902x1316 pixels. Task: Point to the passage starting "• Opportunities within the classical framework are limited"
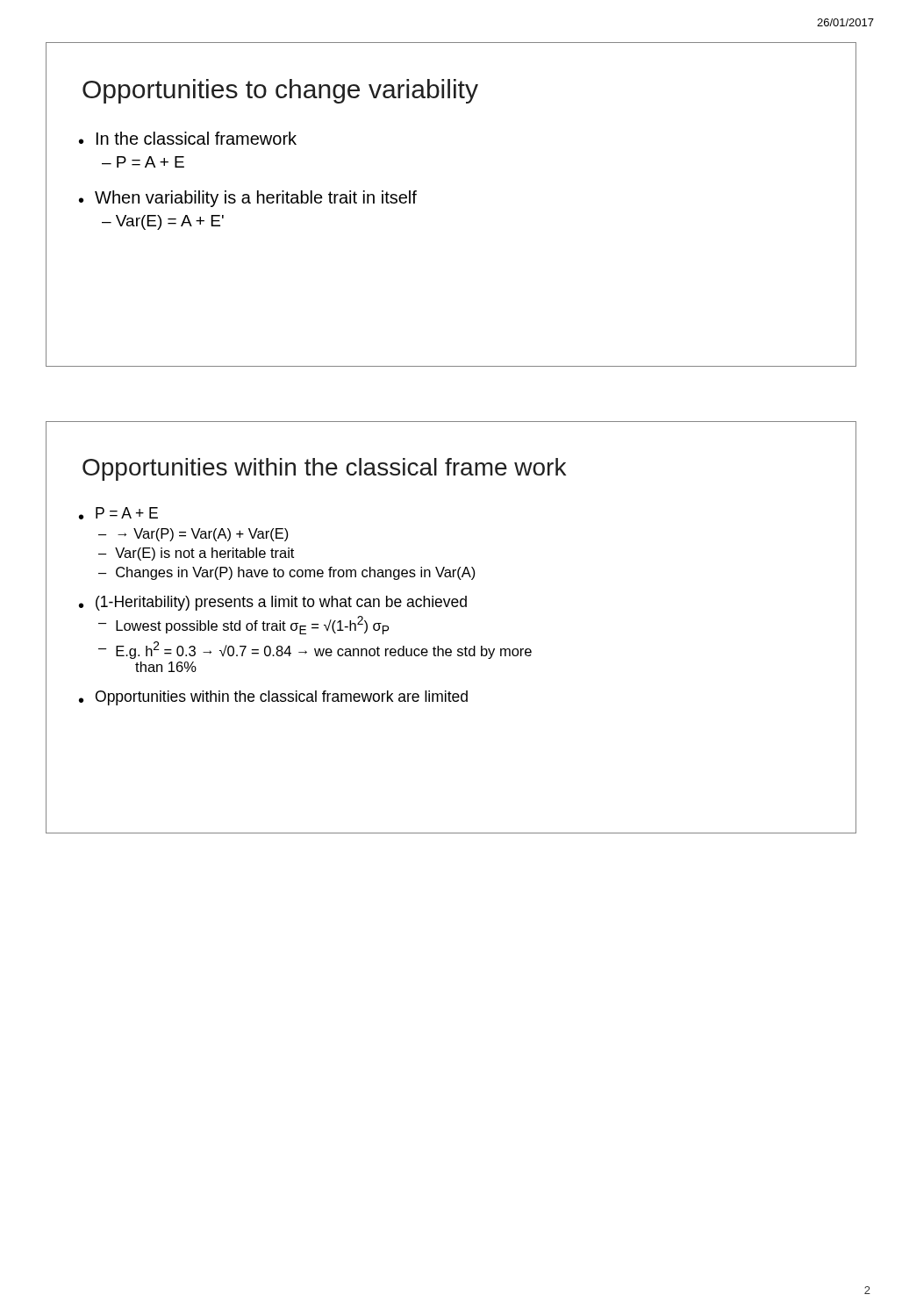(x=273, y=700)
